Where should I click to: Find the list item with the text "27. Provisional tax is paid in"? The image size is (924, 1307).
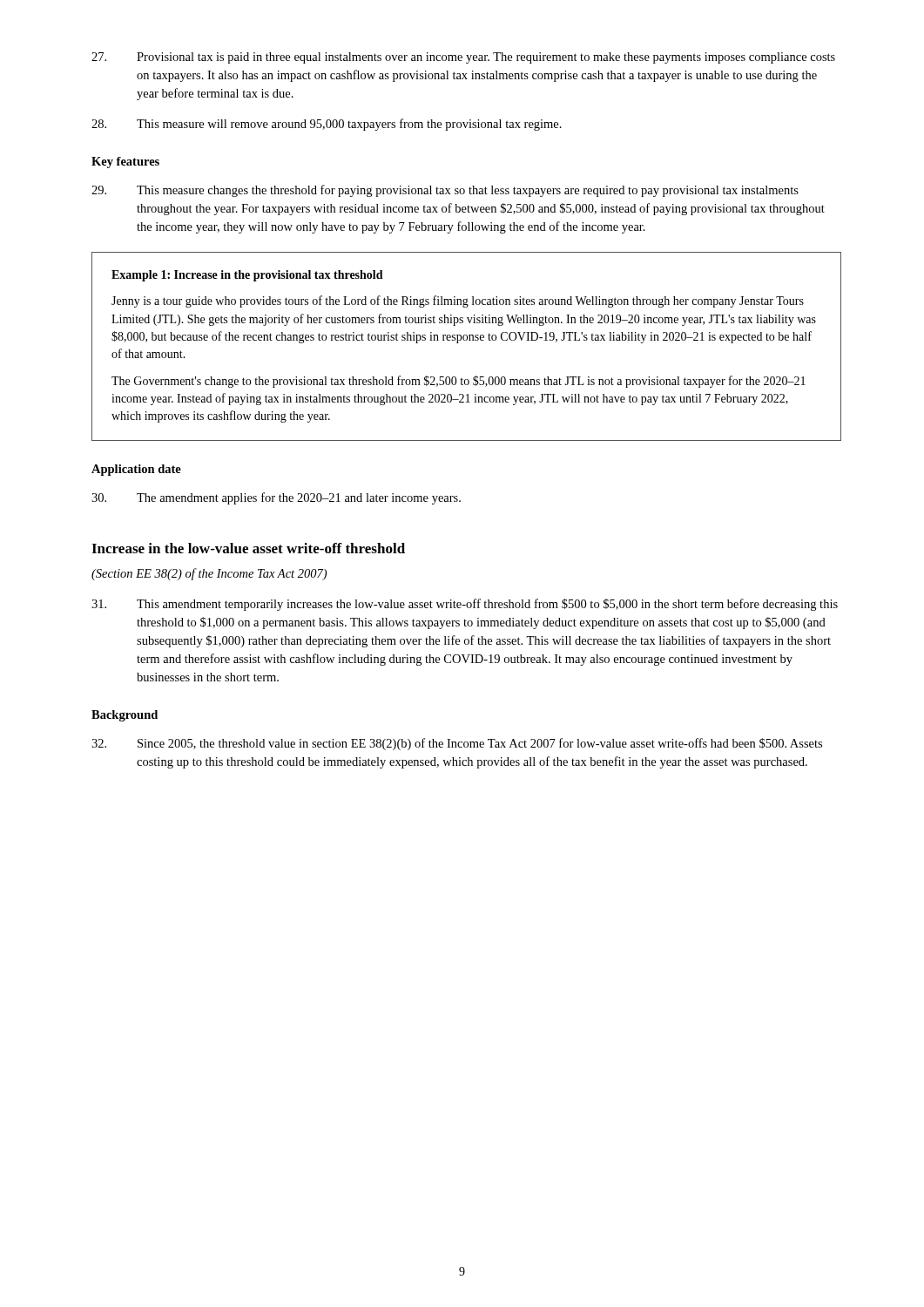point(466,75)
